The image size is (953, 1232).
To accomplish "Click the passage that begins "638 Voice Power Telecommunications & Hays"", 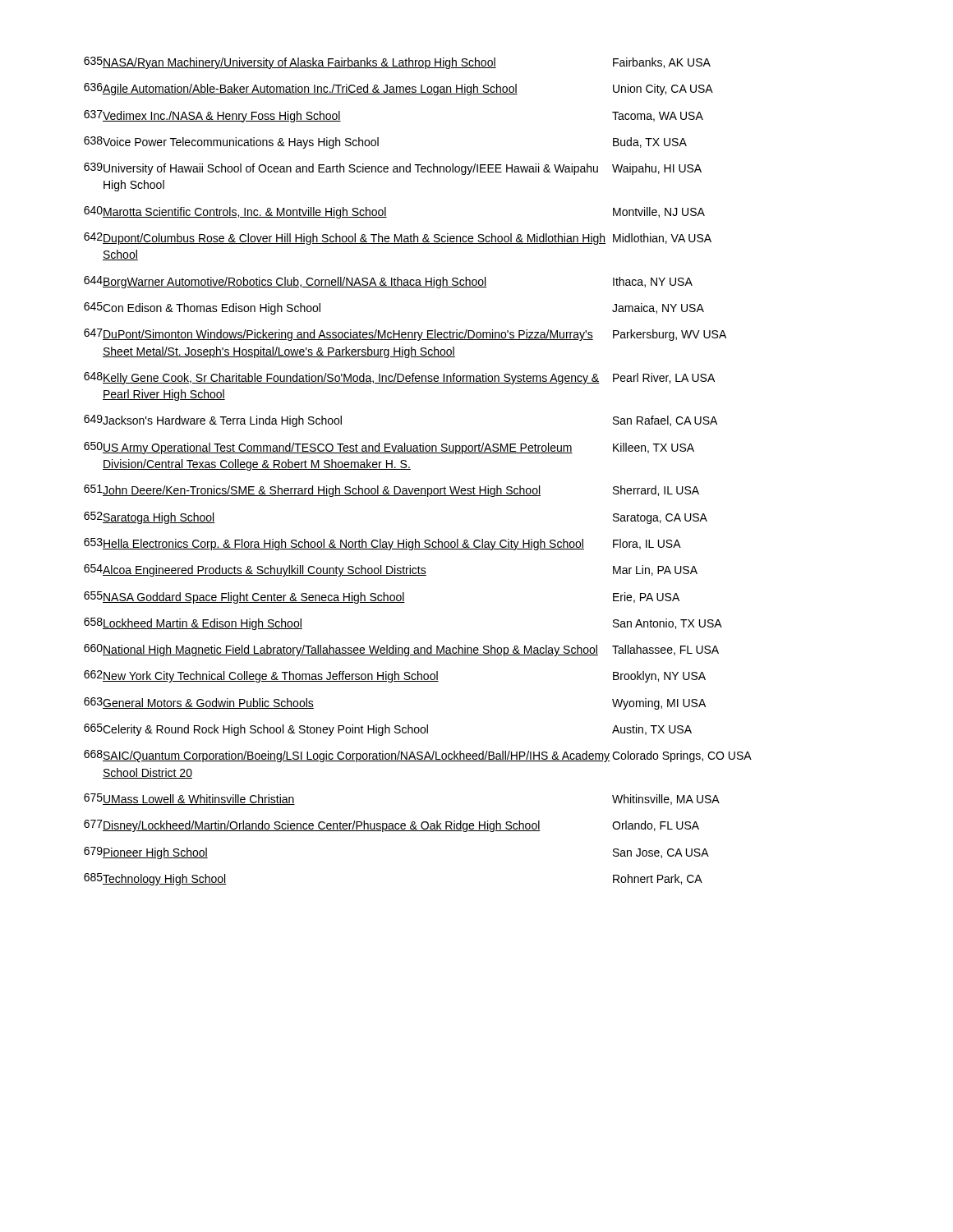I will [230, 143].
